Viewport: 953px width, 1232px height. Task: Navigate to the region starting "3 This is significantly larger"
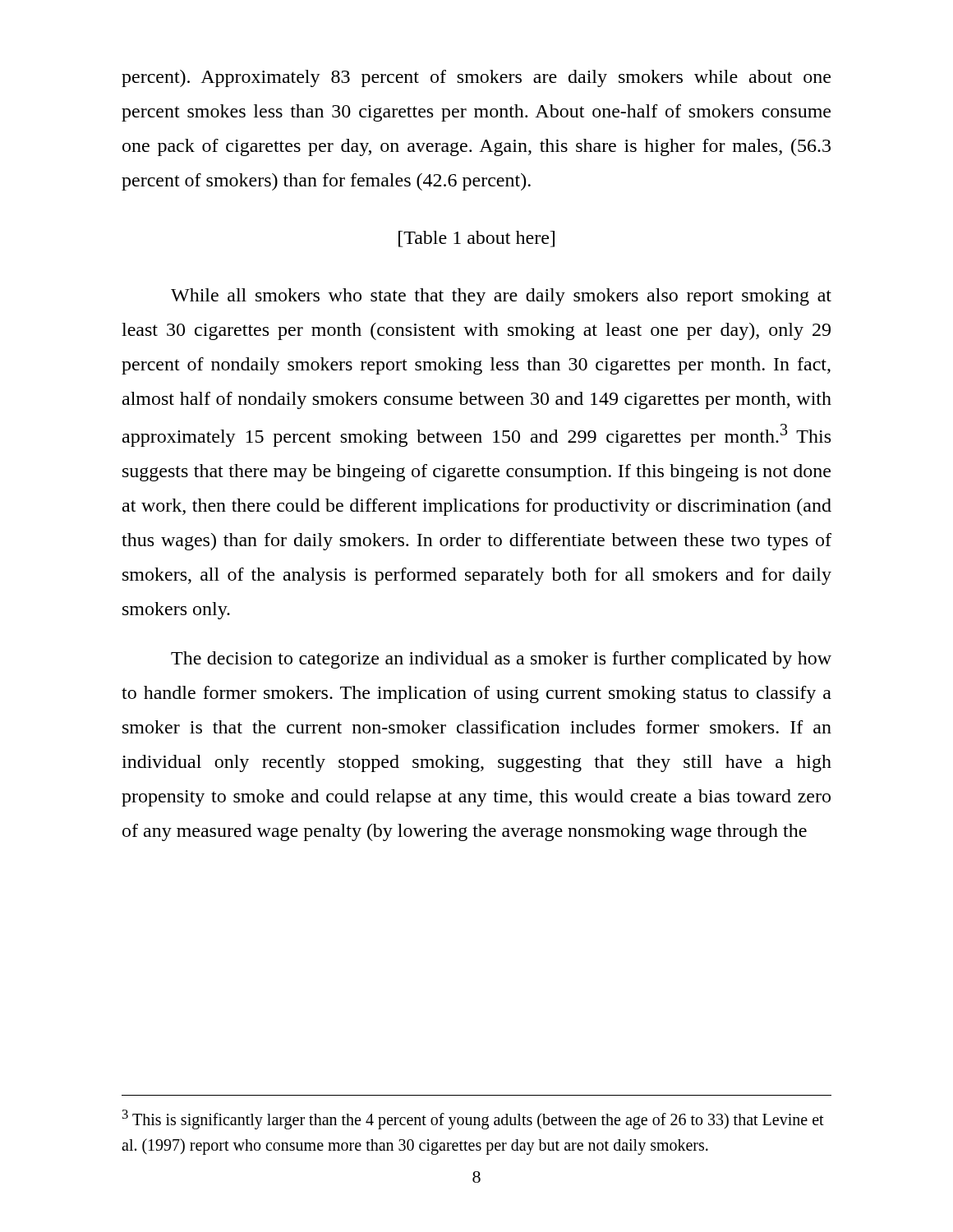[473, 1130]
